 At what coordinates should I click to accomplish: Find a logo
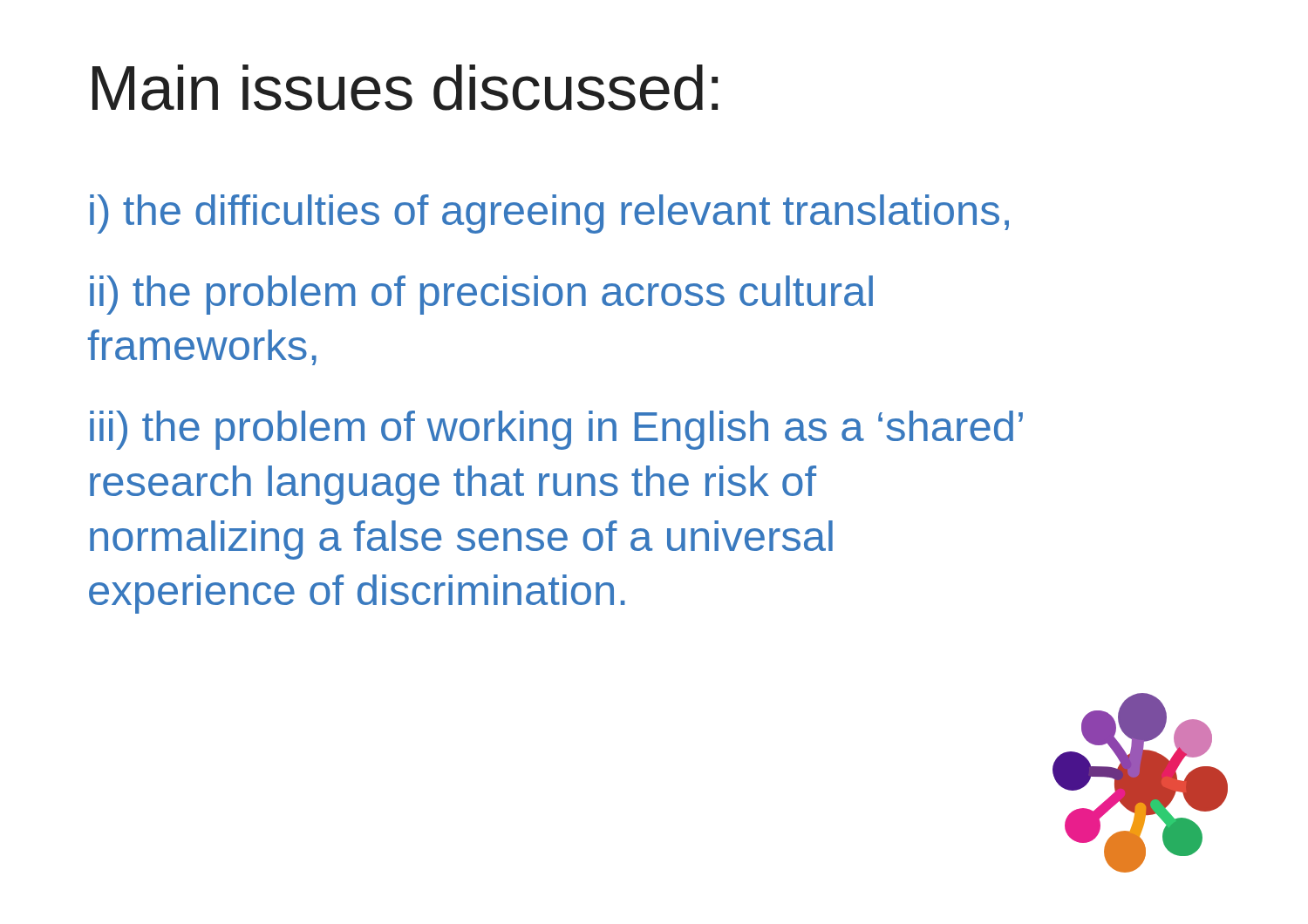pos(1142,780)
